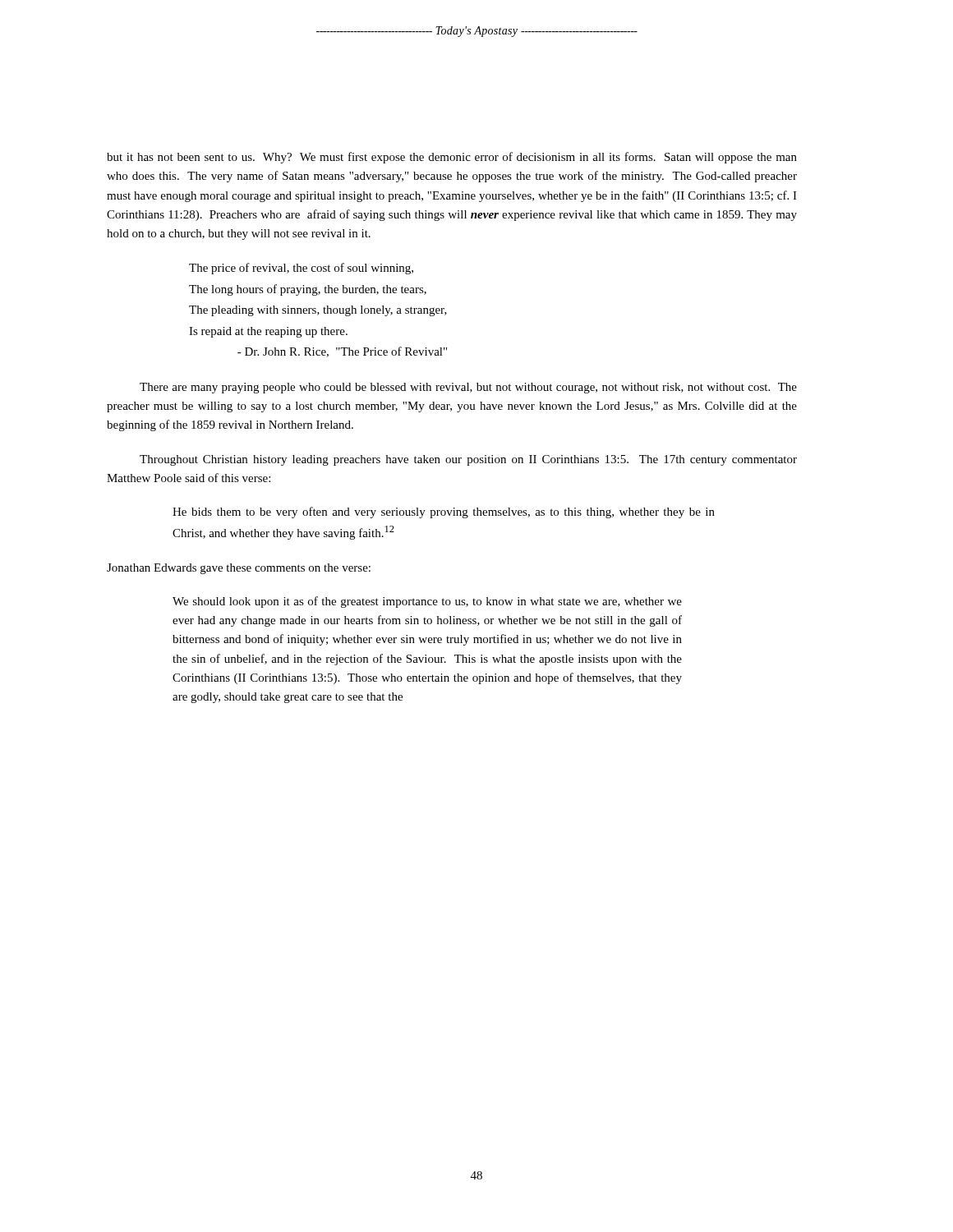Point to "Jonathan Edwards gave these comments on the verse:"
The height and width of the screenshot is (1232, 953).
pyautogui.click(x=239, y=569)
